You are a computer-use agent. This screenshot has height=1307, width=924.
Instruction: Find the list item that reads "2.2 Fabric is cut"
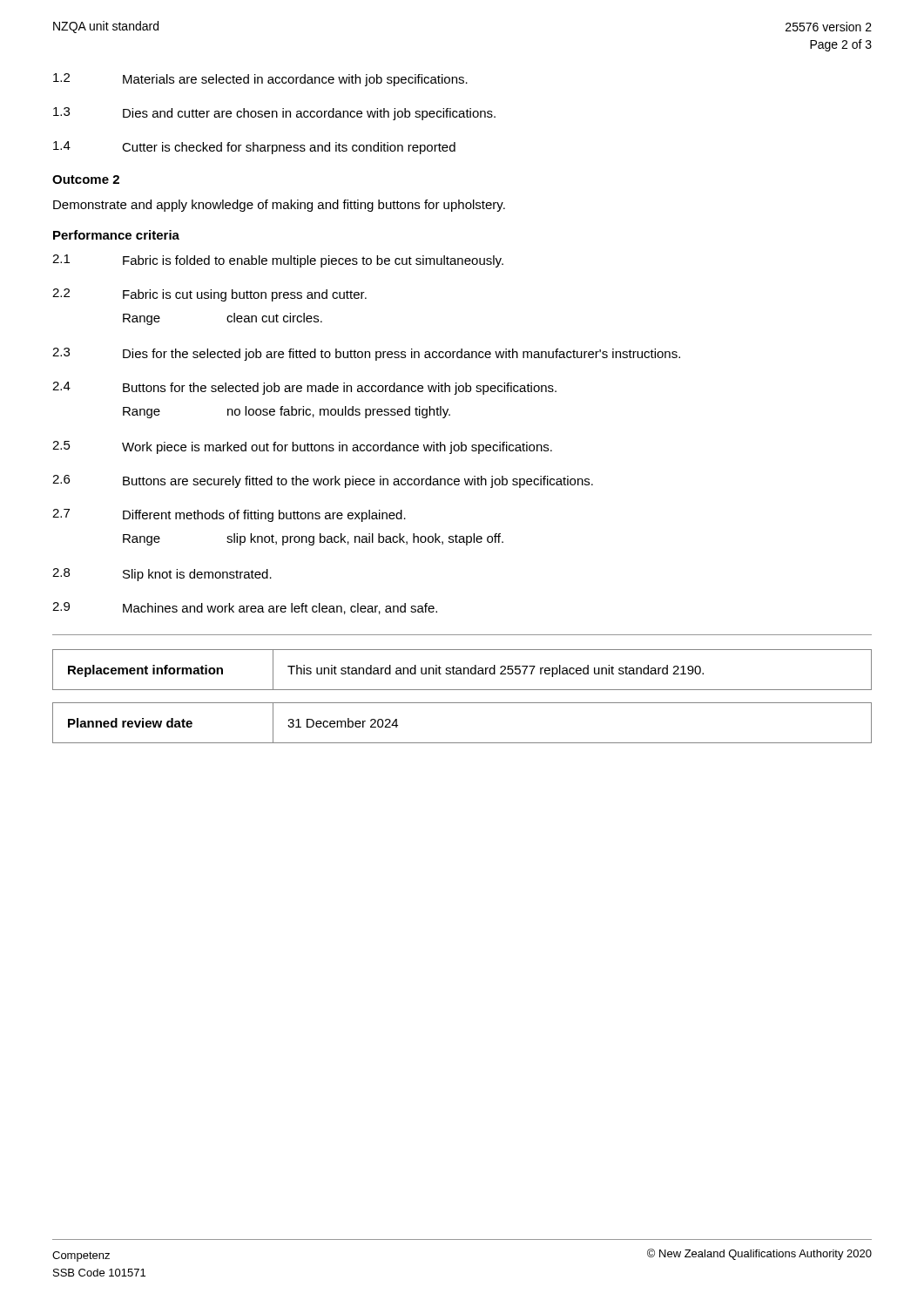click(209, 295)
